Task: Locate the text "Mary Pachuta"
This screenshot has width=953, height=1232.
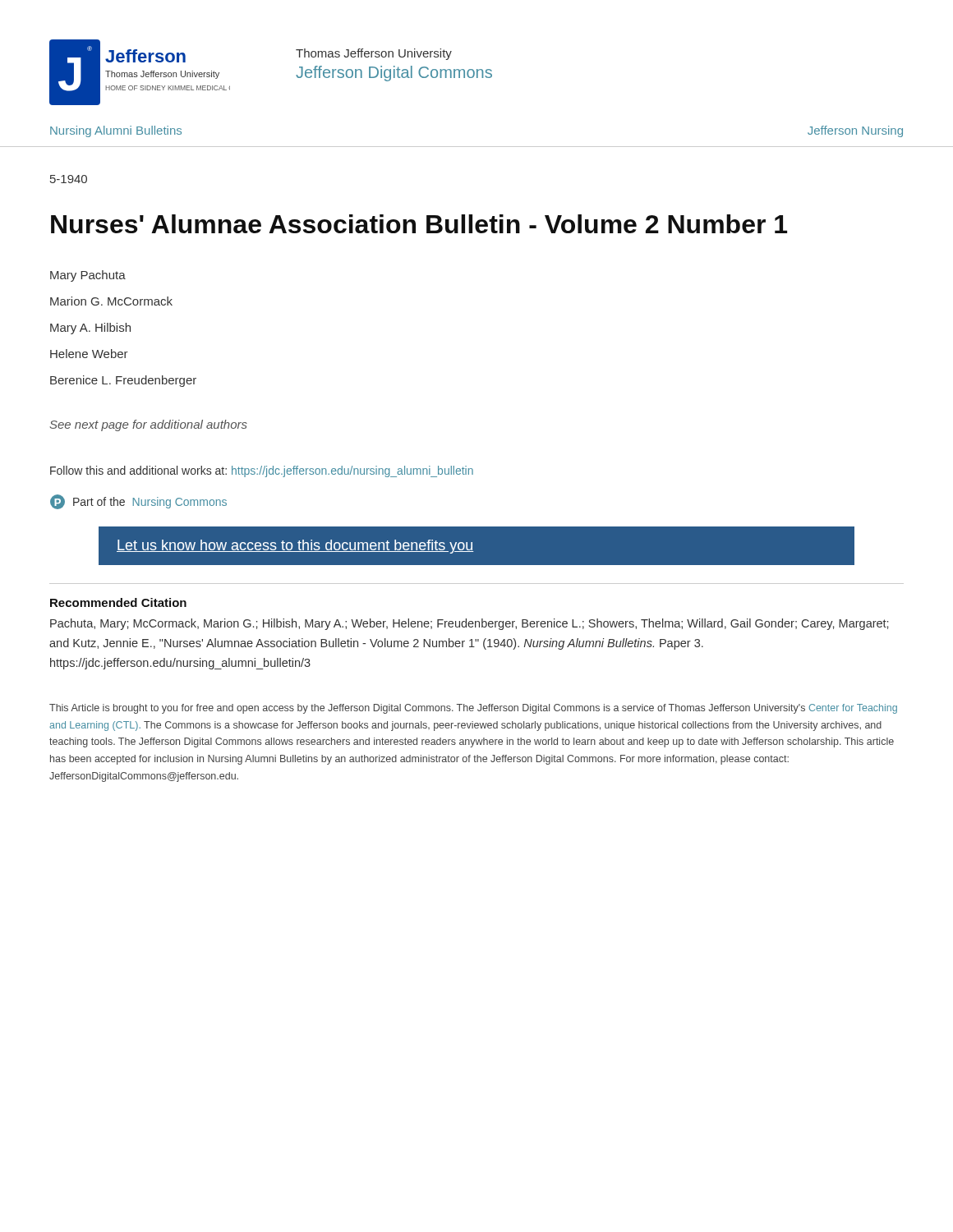Action: pos(87,275)
